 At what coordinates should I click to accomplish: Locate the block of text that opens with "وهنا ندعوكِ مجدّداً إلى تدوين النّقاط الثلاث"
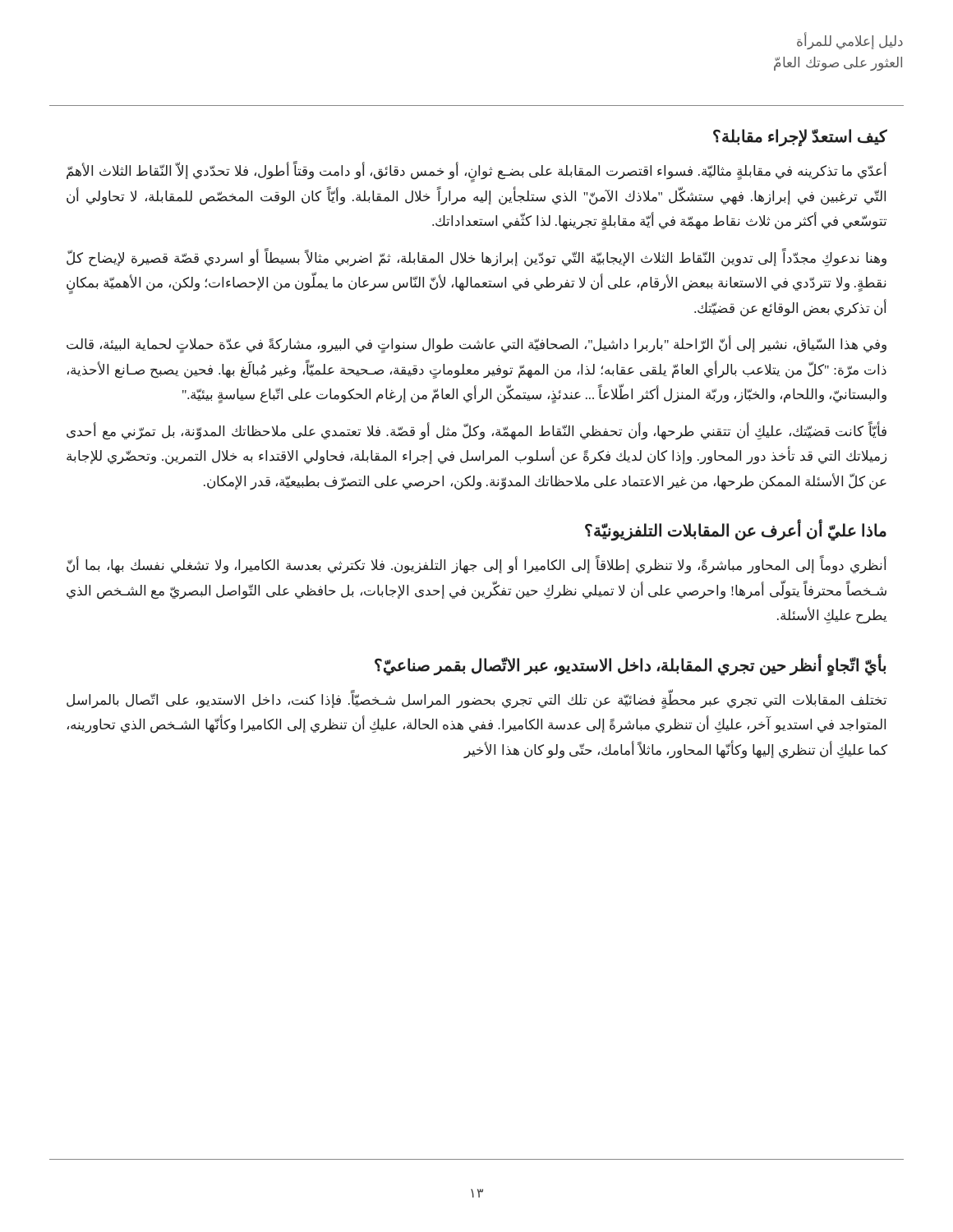(x=476, y=283)
